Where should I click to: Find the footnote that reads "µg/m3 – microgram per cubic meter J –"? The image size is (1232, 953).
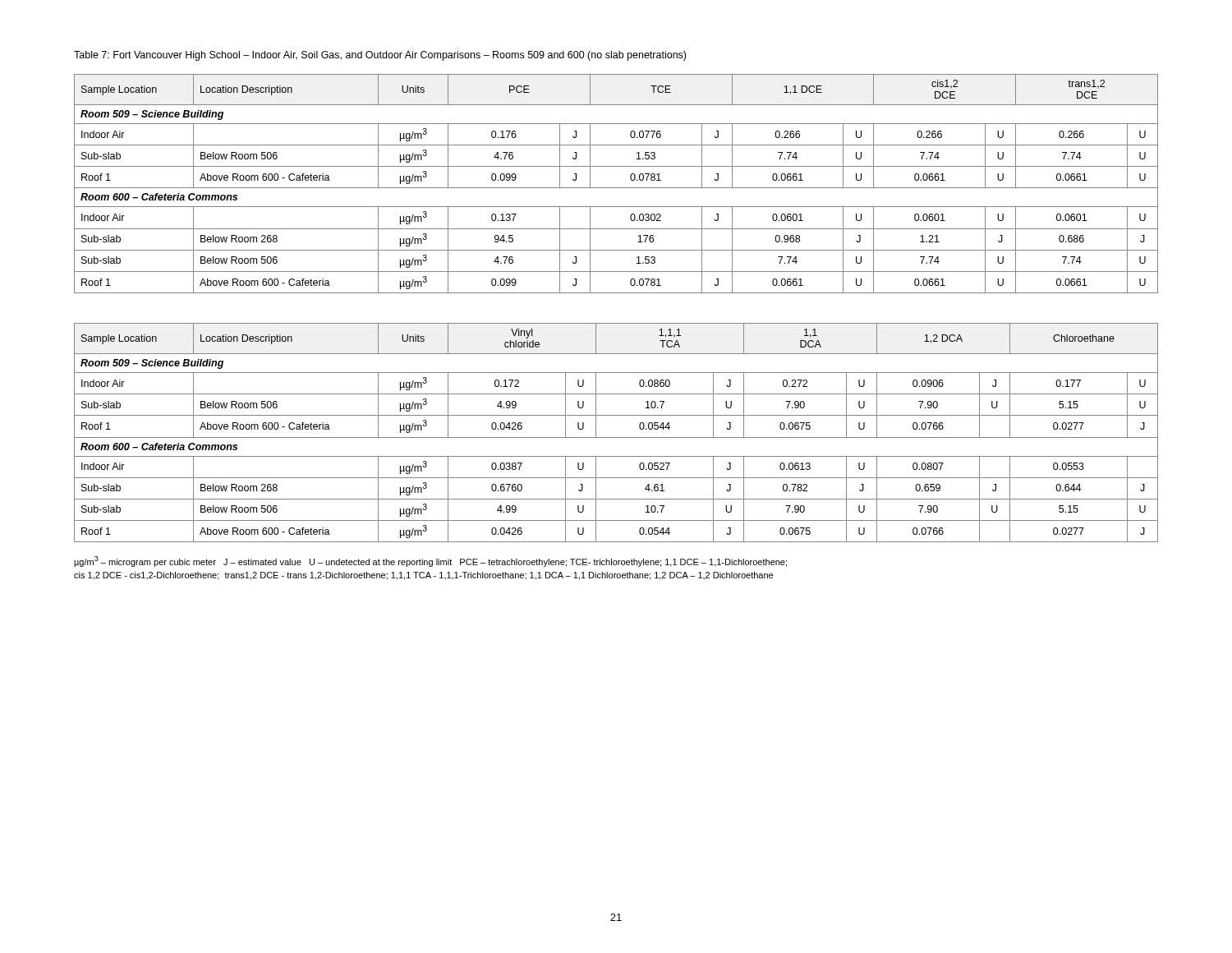click(431, 568)
